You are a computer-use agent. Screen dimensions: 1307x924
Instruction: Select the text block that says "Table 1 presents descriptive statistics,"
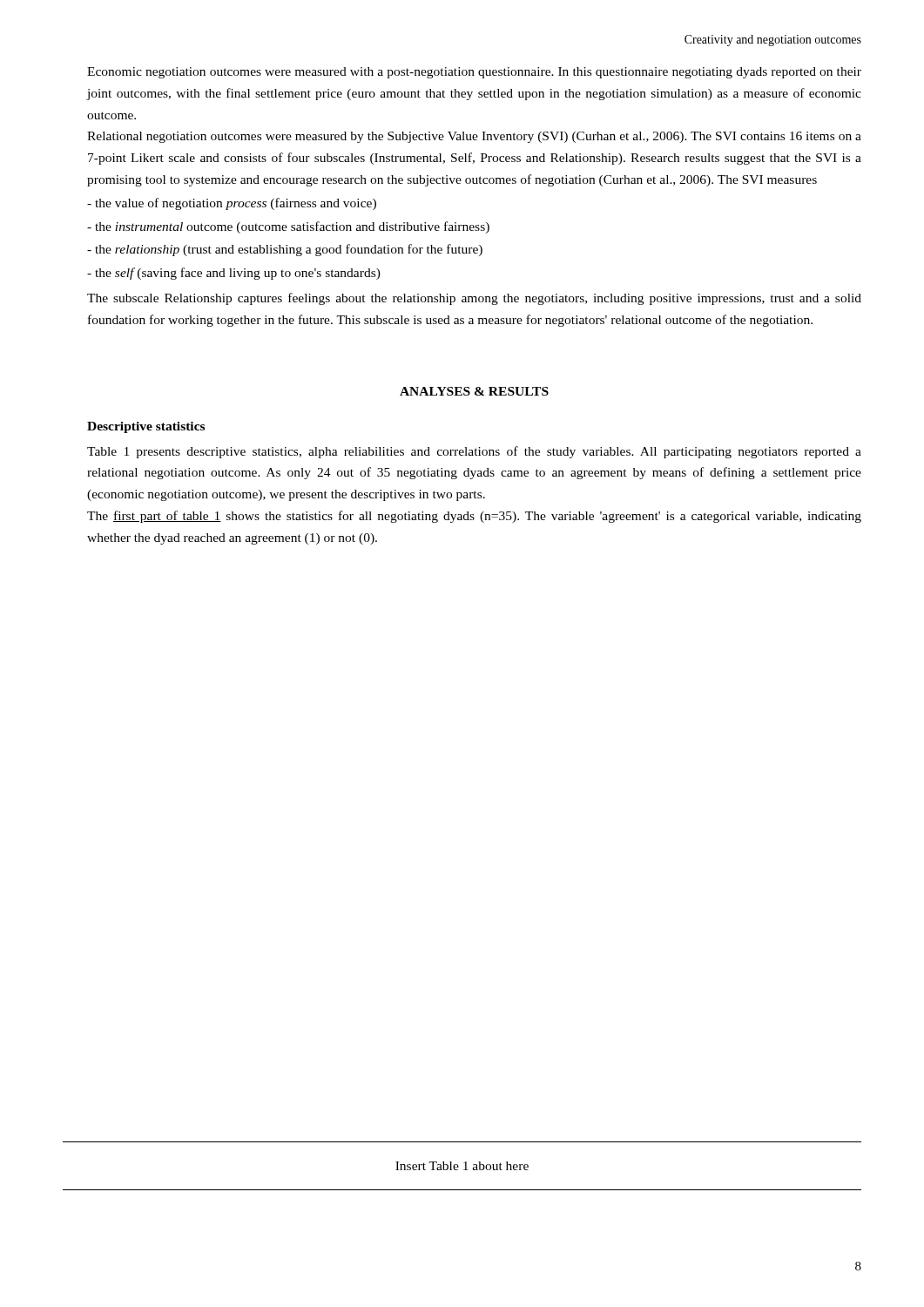pyautogui.click(x=474, y=473)
